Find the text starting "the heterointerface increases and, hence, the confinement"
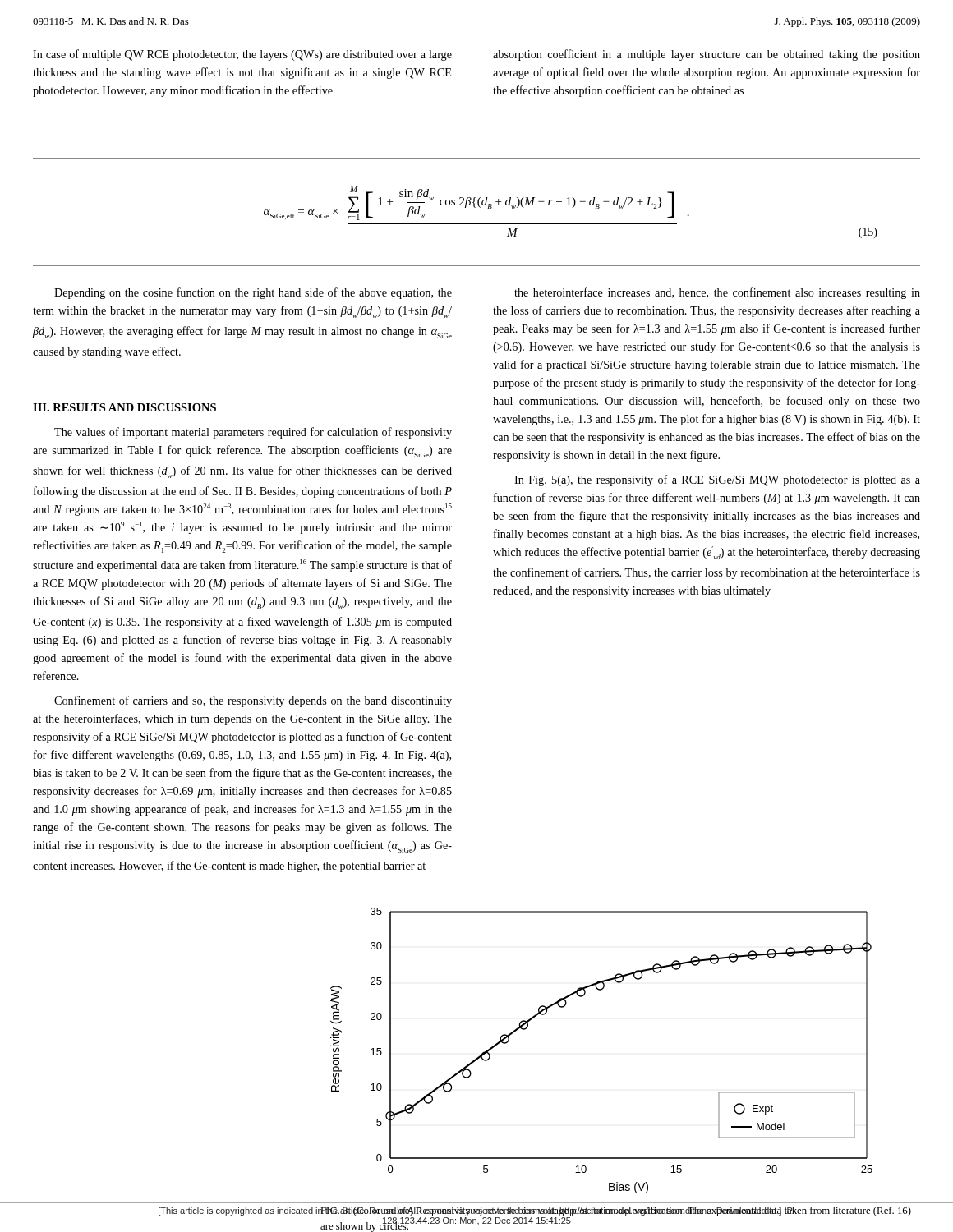953x1232 pixels. [707, 441]
